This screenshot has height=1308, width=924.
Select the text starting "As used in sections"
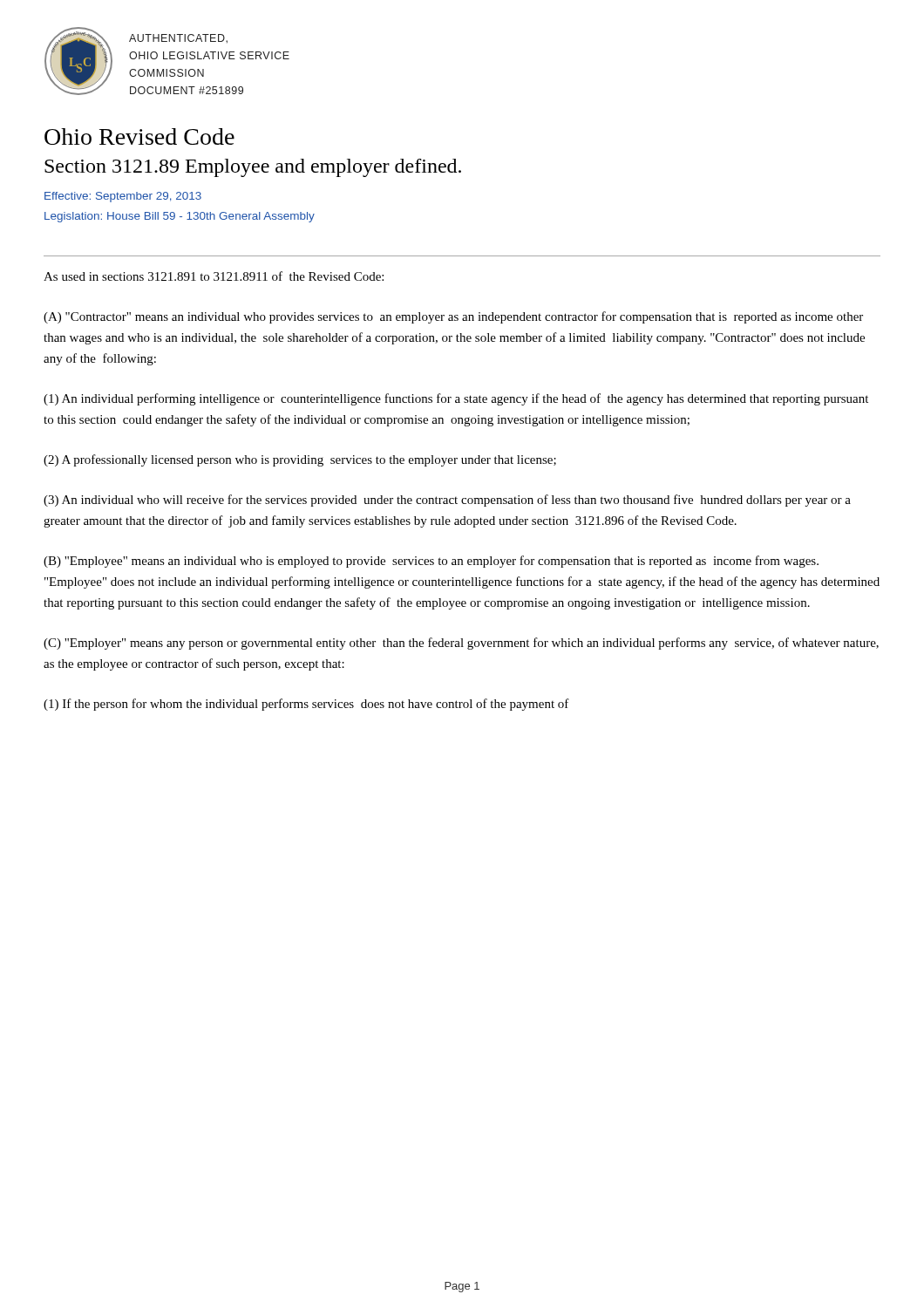pos(214,276)
